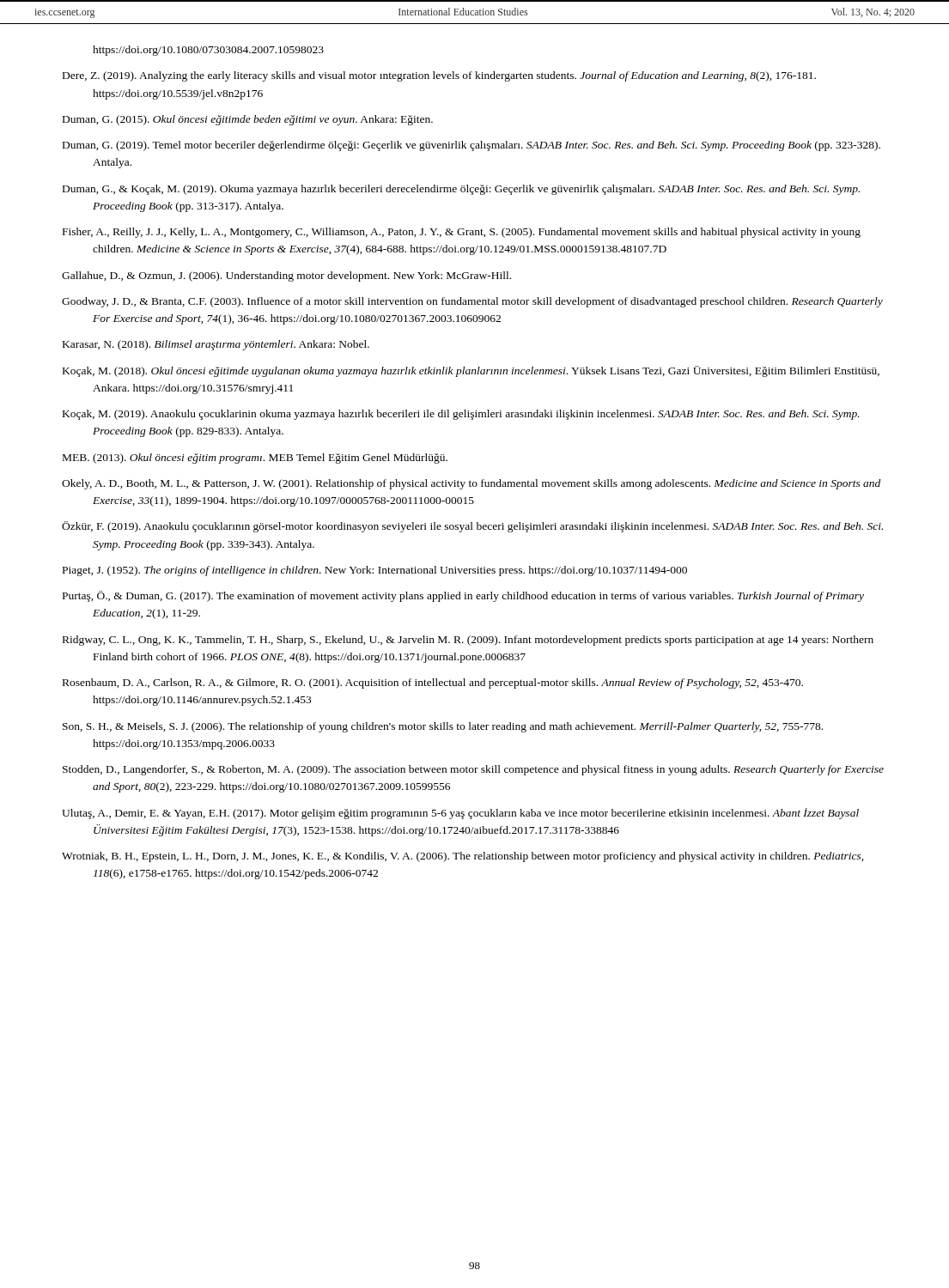Click on the block starting "Okely, A. D., Booth, M. L., &"
This screenshot has height=1288, width=949.
[471, 491]
